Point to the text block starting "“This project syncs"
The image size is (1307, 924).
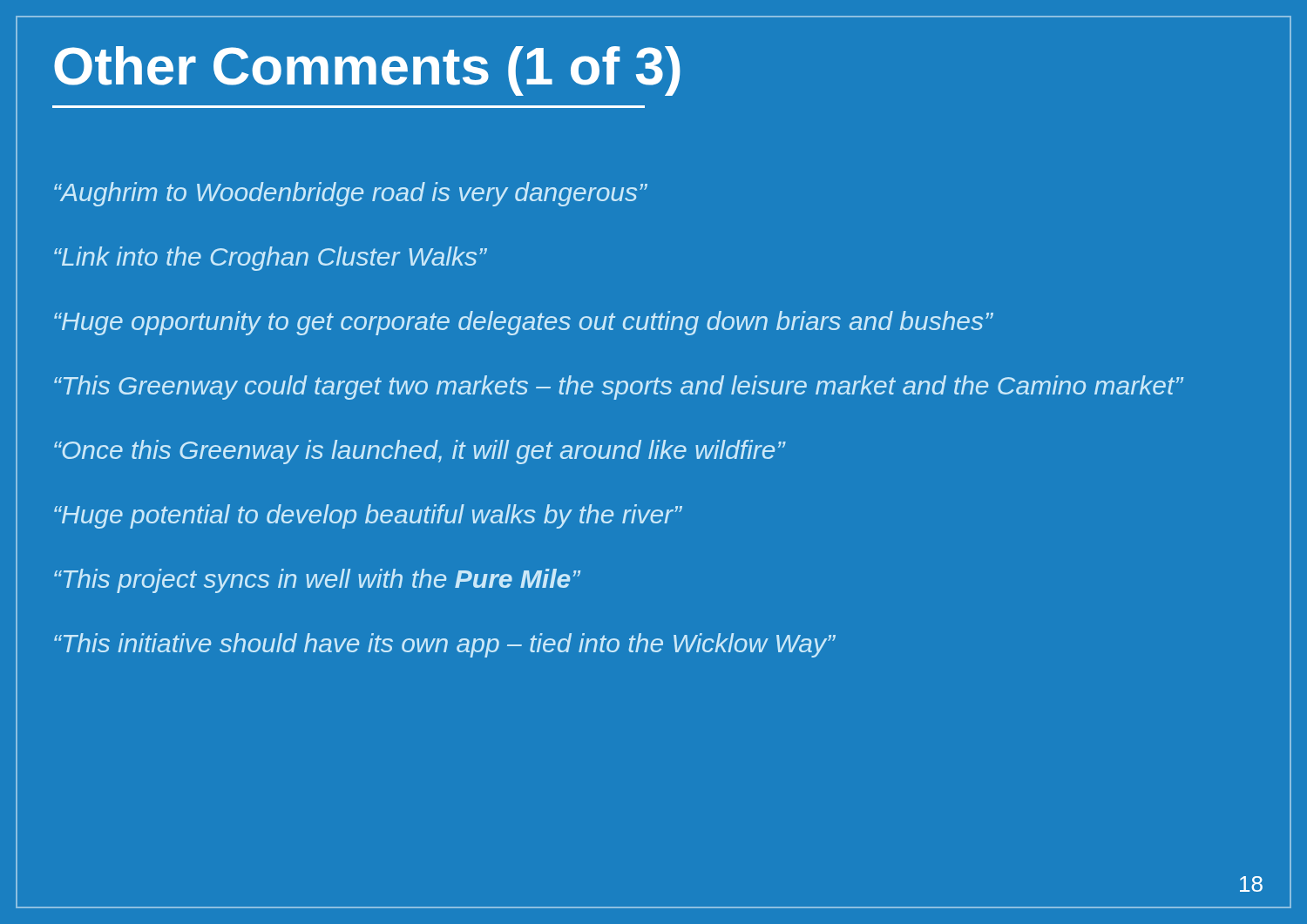click(x=316, y=579)
